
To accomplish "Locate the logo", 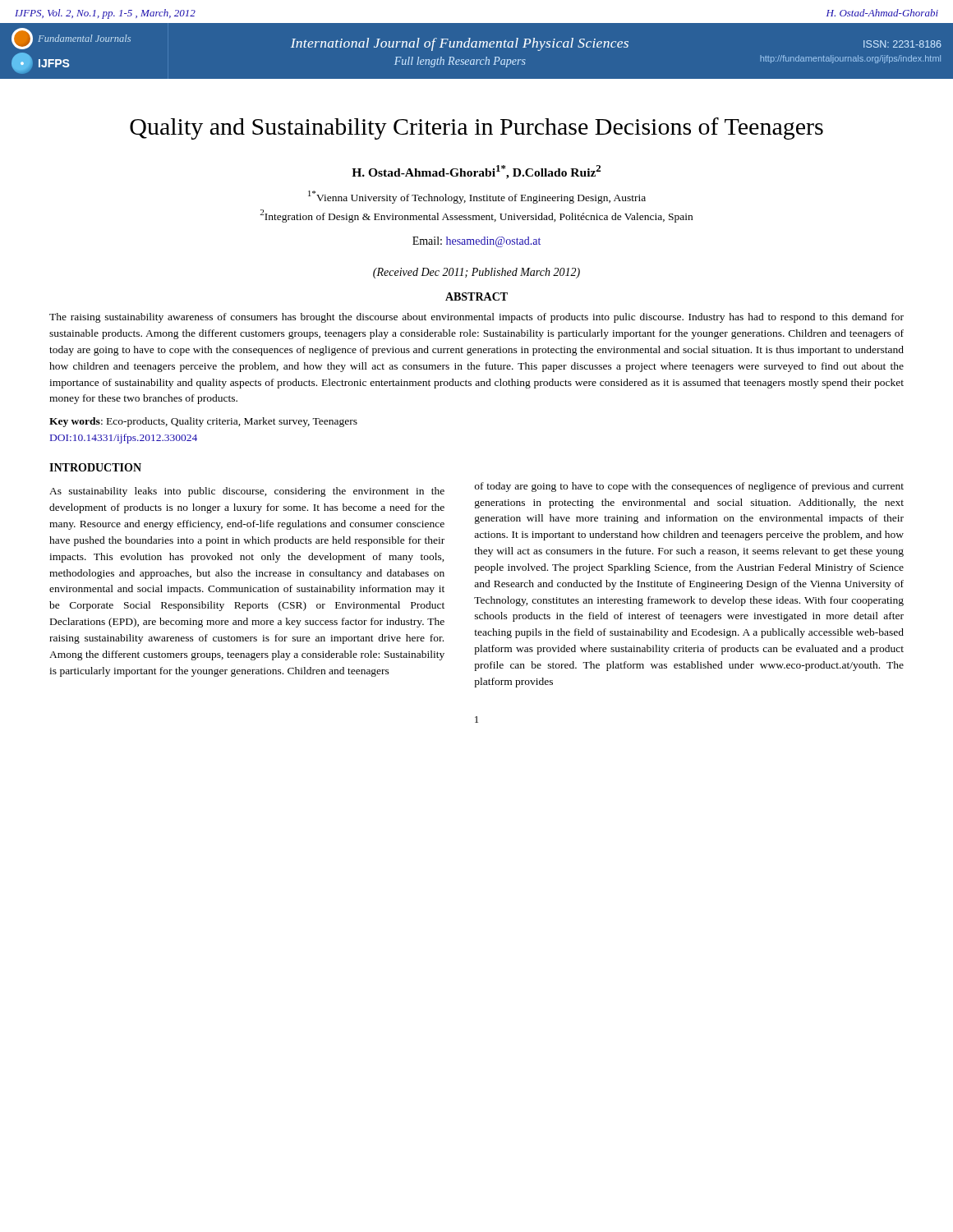I will [x=476, y=51].
